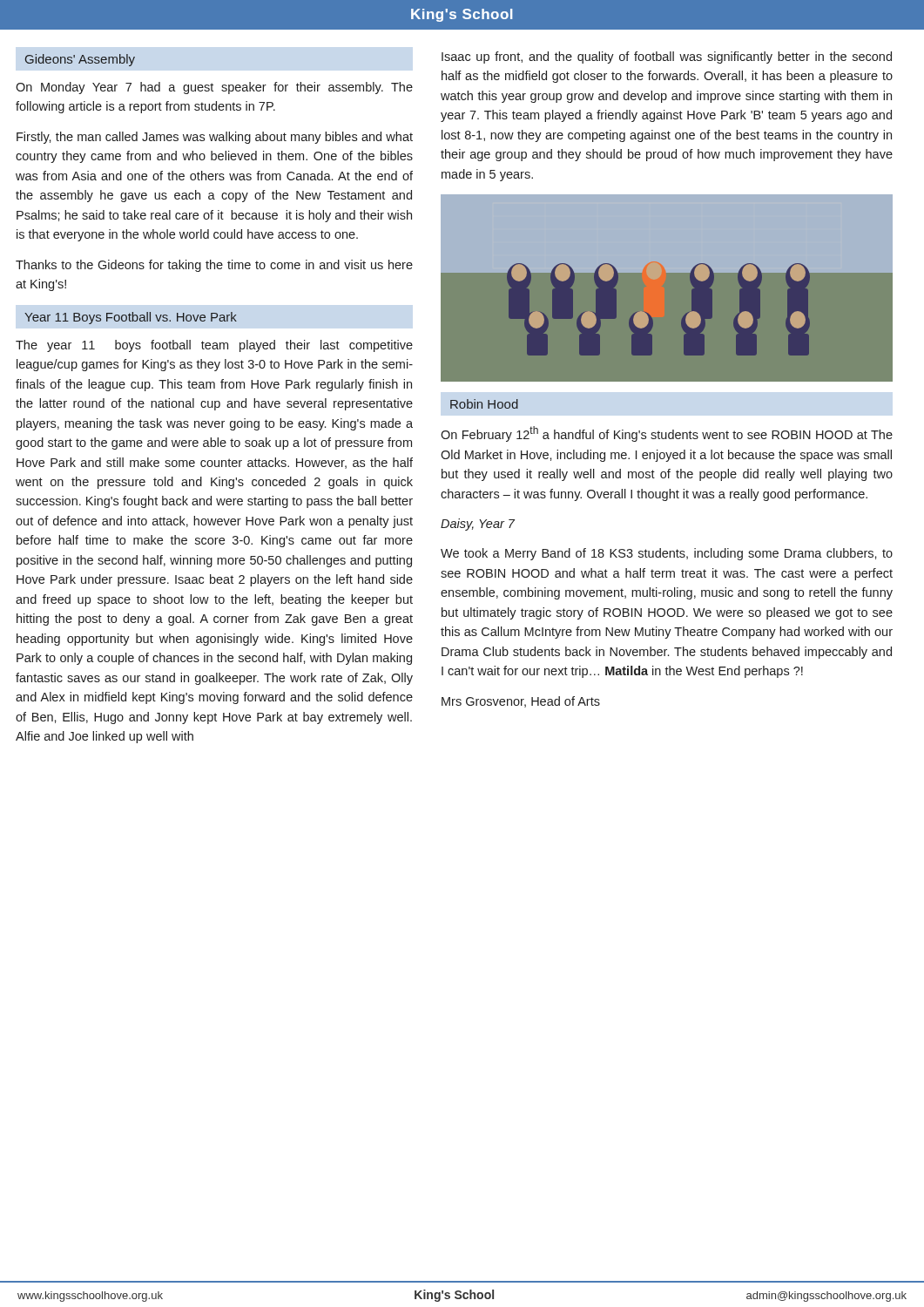The image size is (924, 1307).
Task: Locate the photo
Action: 667,288
